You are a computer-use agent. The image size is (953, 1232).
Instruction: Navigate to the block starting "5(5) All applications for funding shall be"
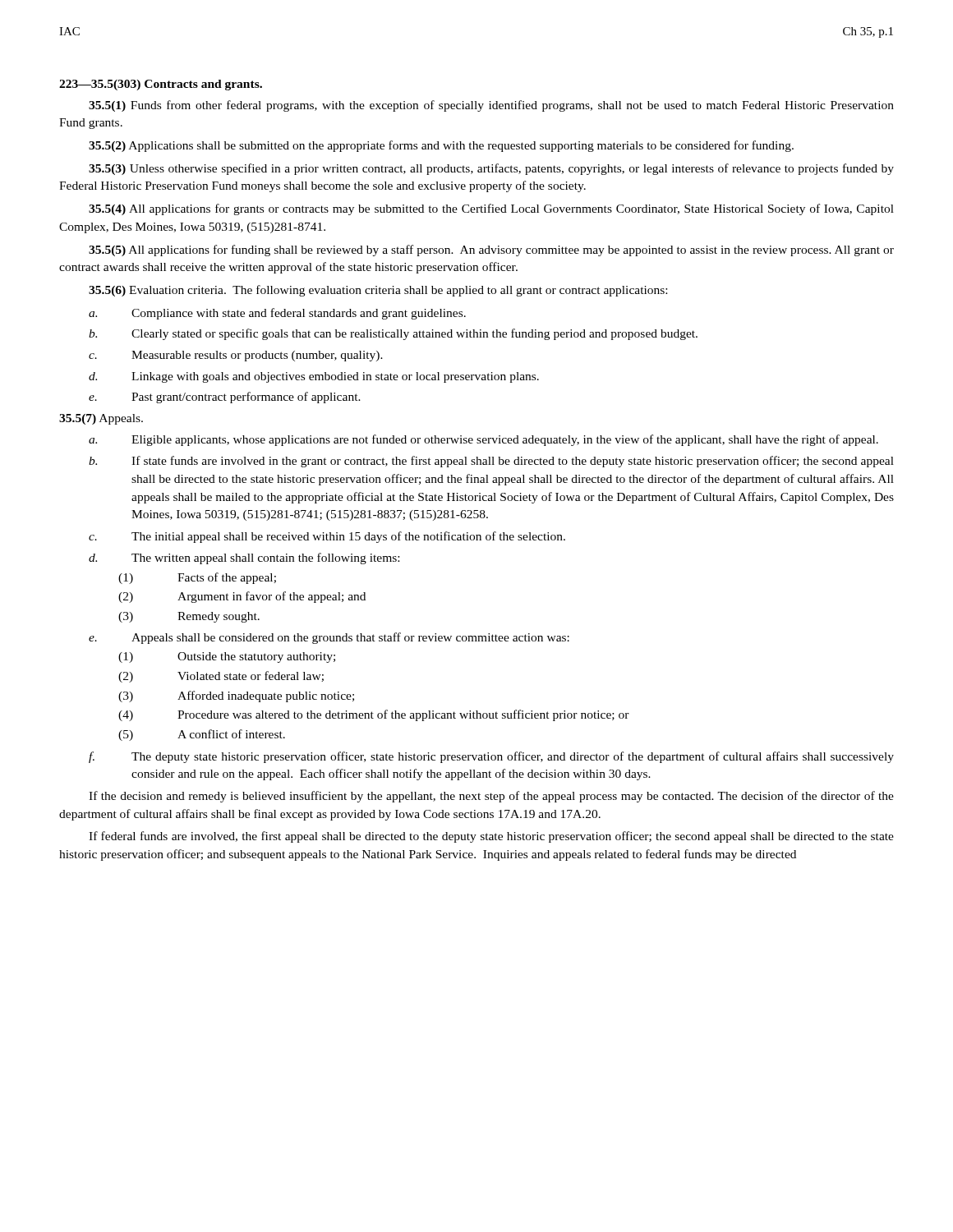coord(476,258)
